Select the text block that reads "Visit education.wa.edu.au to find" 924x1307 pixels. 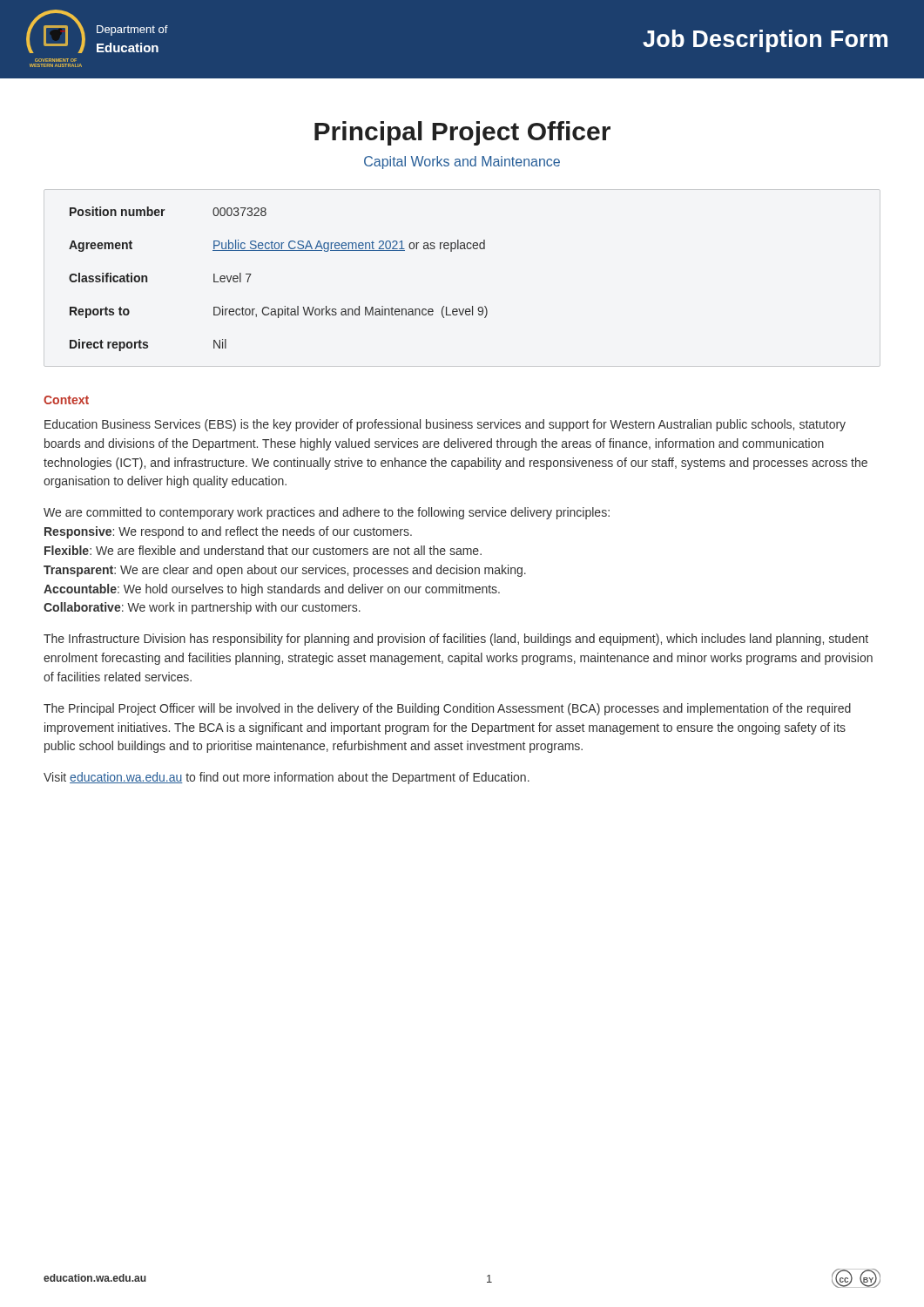[287, 777]
